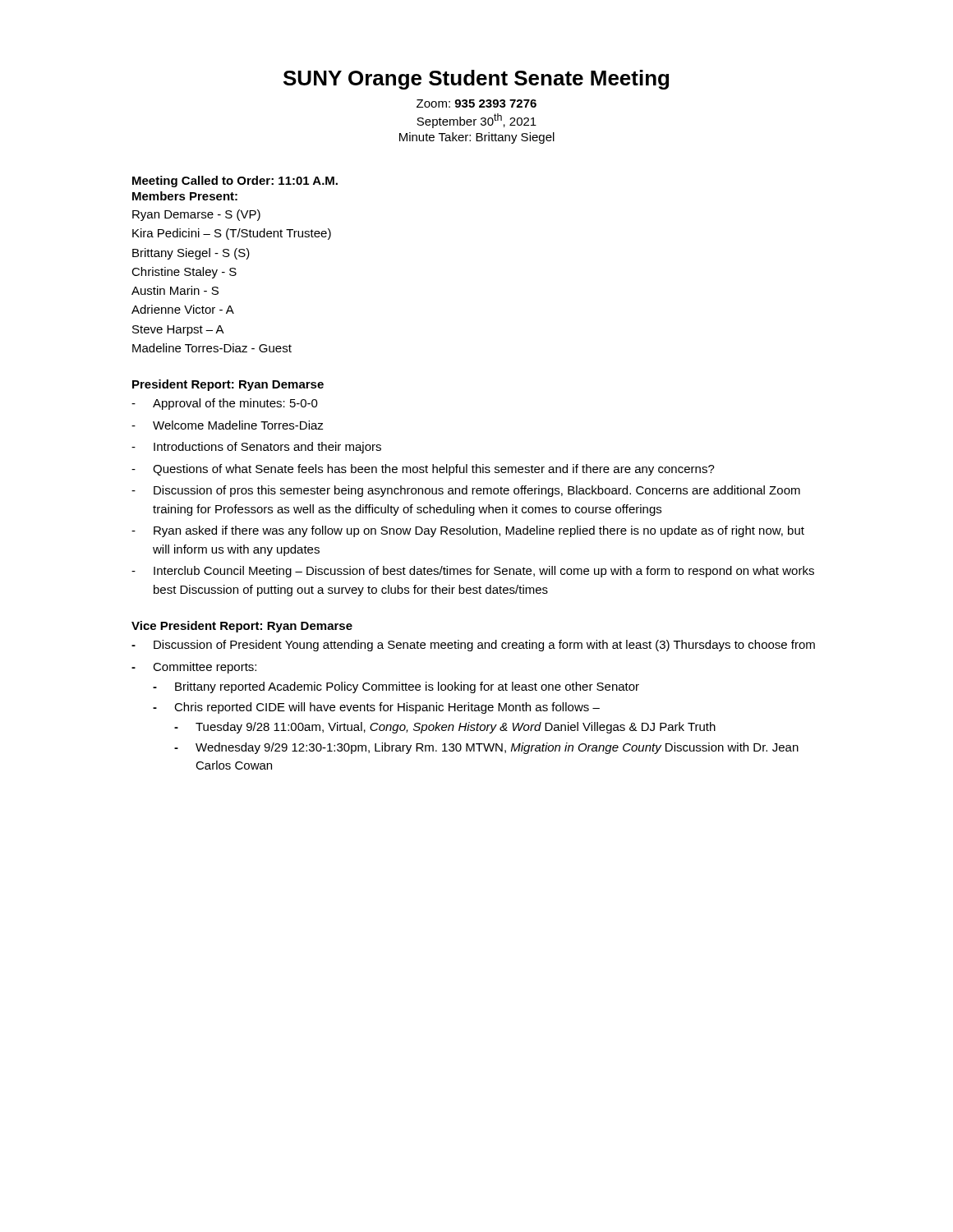The width and height of the screenshot is (953, 1232).
Task: Locate the block of text that opens with "Austin Marin -"
Action: (x=175, y=290)
